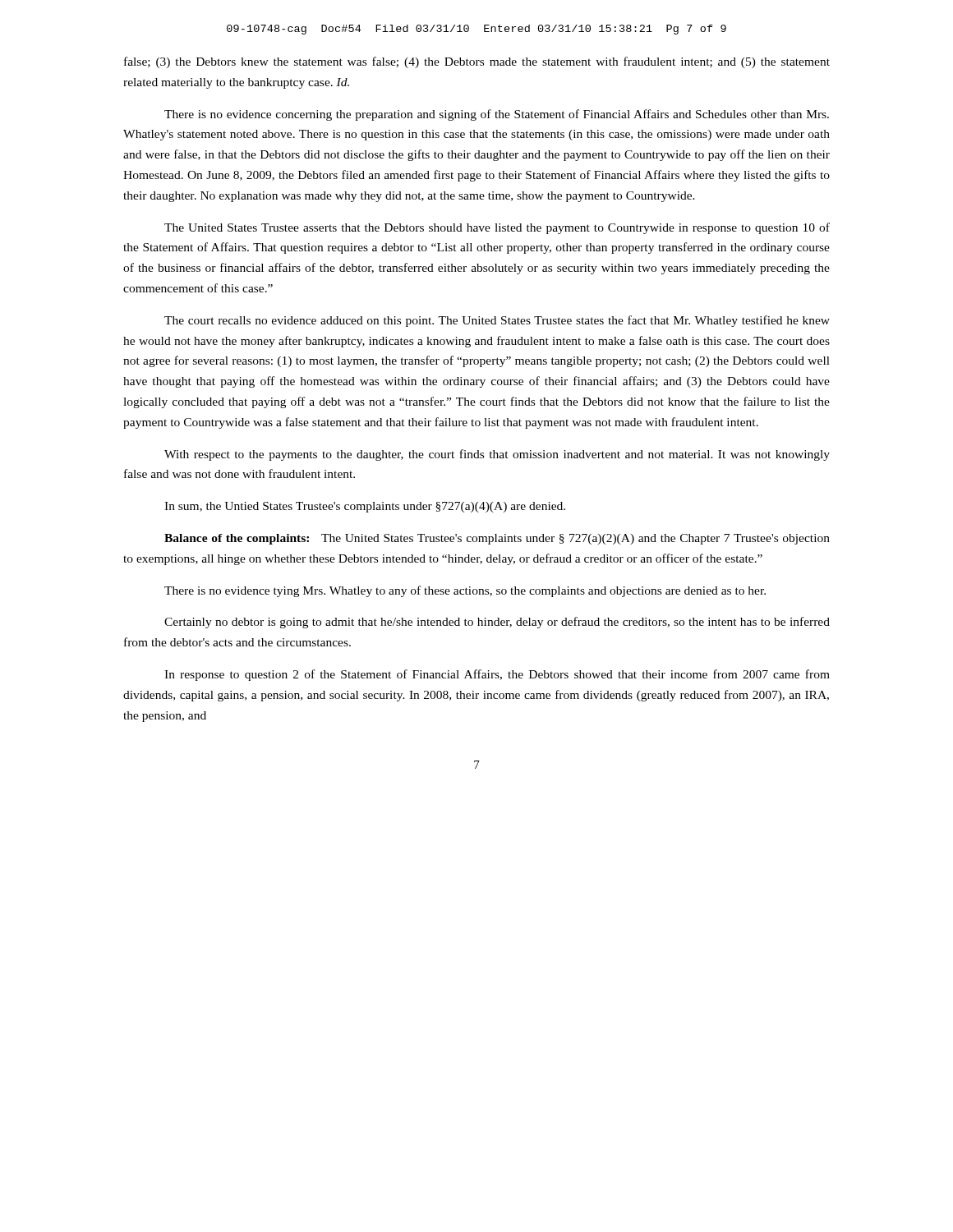Locate the element starting "The United States Trustee asserts that"
The image size is (953, 1232).
pyautogui.click(x=476, y=257)
